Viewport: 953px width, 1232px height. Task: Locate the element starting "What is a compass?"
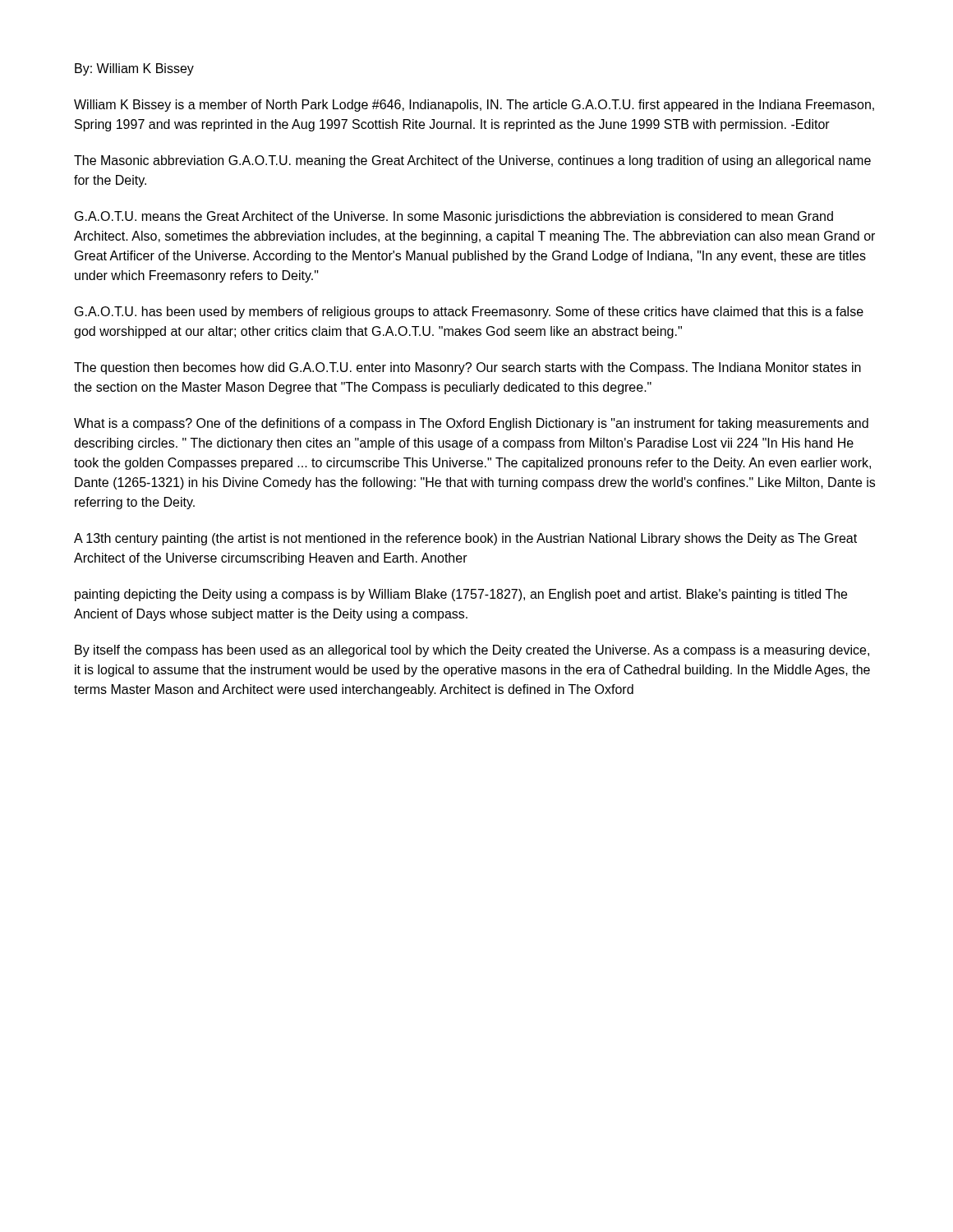[475, 463]
